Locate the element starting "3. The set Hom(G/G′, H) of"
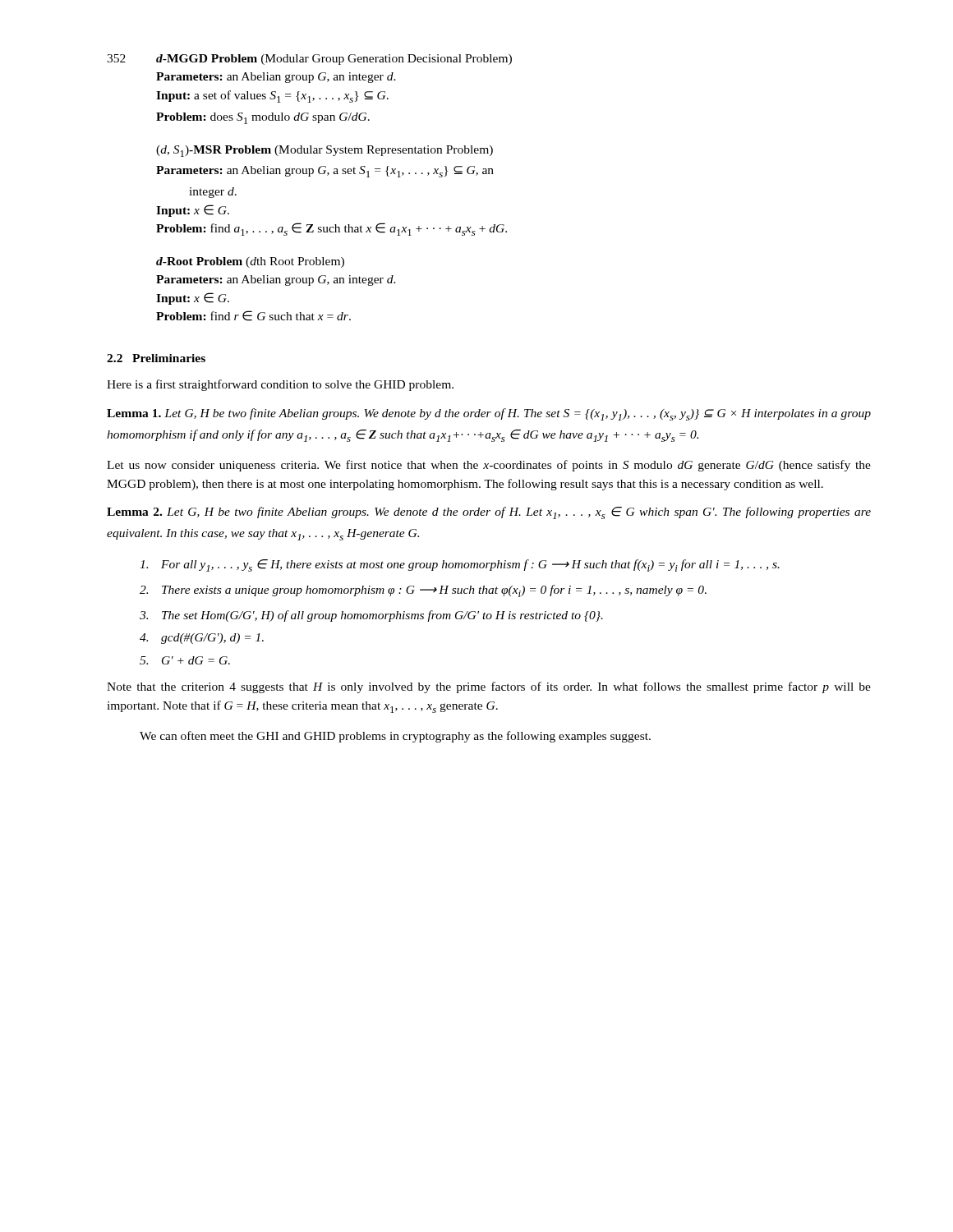Image resolution: width=953 pixels, height=1232 pixels. pyautogui.click(x=505, y=615)
